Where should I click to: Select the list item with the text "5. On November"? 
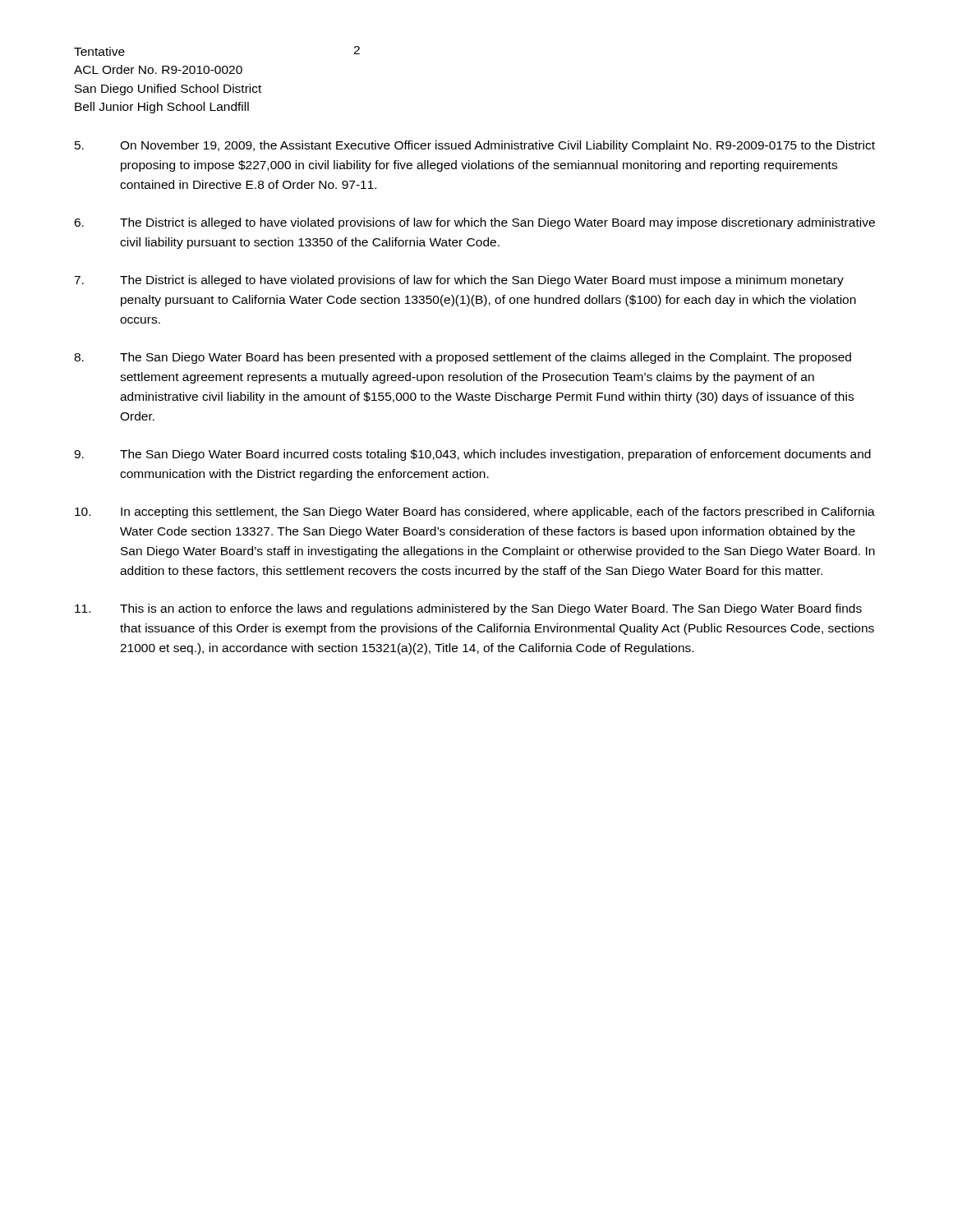tap(476, 165)
